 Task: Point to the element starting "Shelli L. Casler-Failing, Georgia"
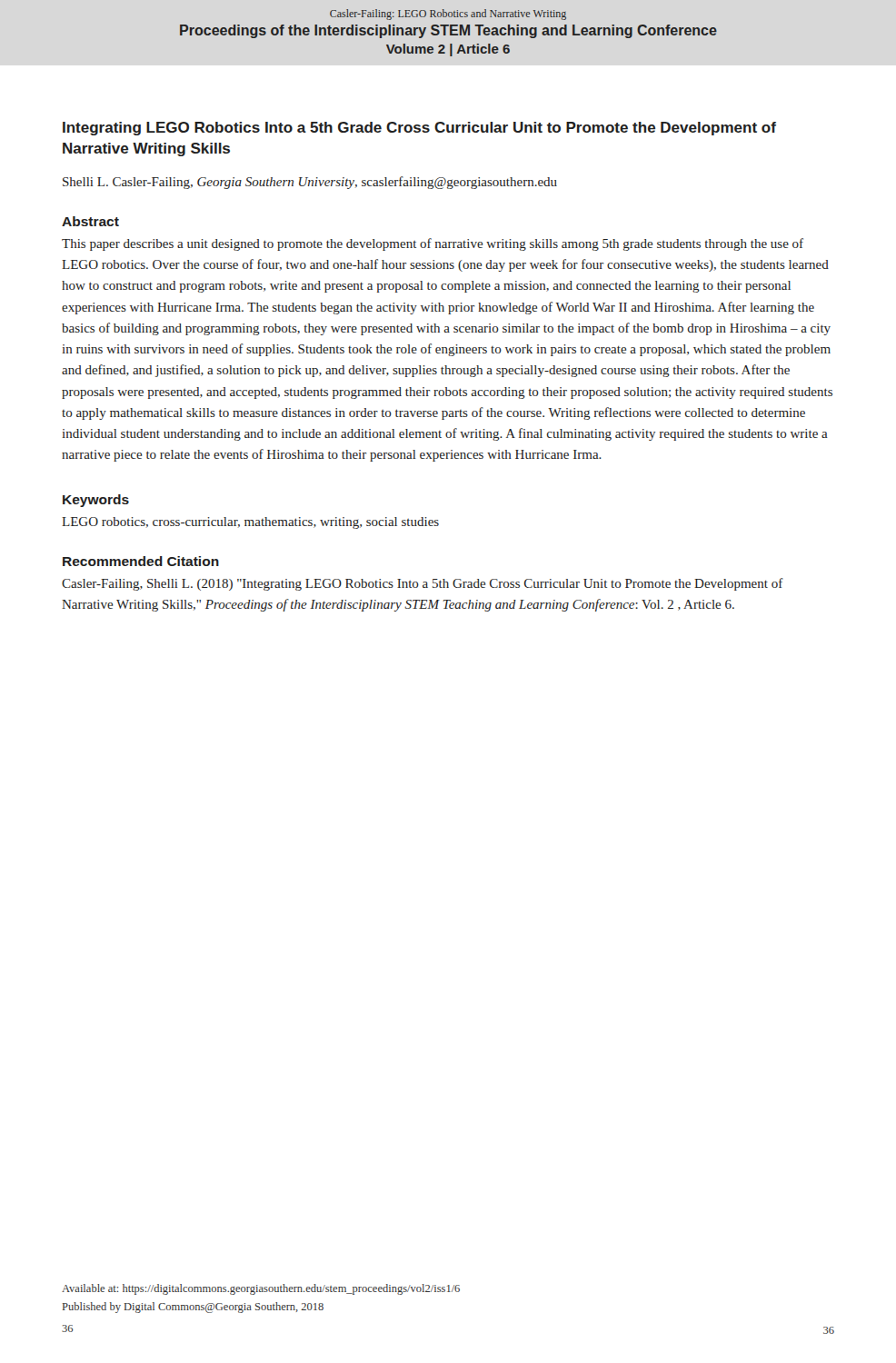(x=448, y=182)
